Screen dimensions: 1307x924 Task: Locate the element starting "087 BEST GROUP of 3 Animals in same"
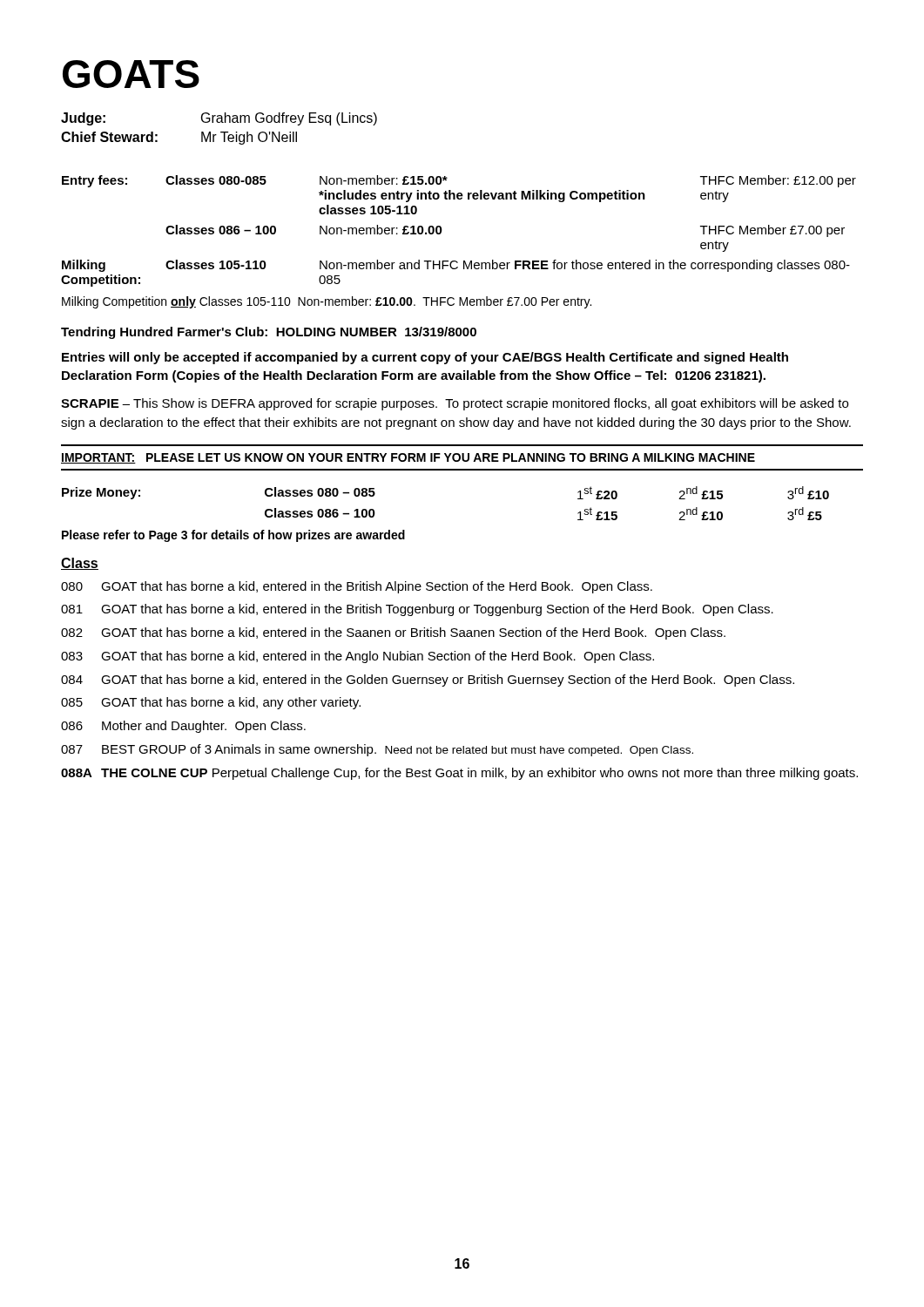point(378,749)
